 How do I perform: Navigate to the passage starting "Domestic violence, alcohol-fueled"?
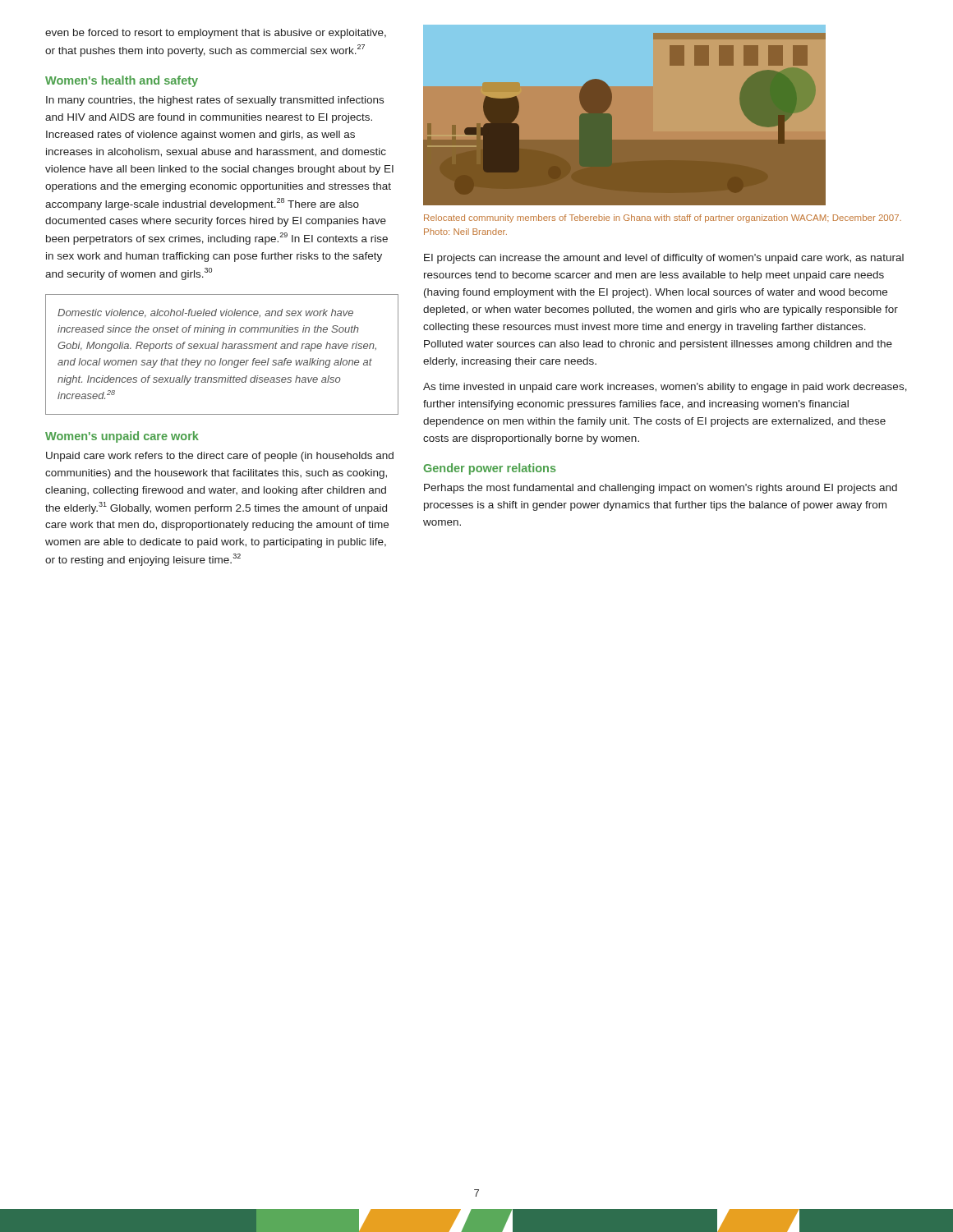(x=222, y=354)
